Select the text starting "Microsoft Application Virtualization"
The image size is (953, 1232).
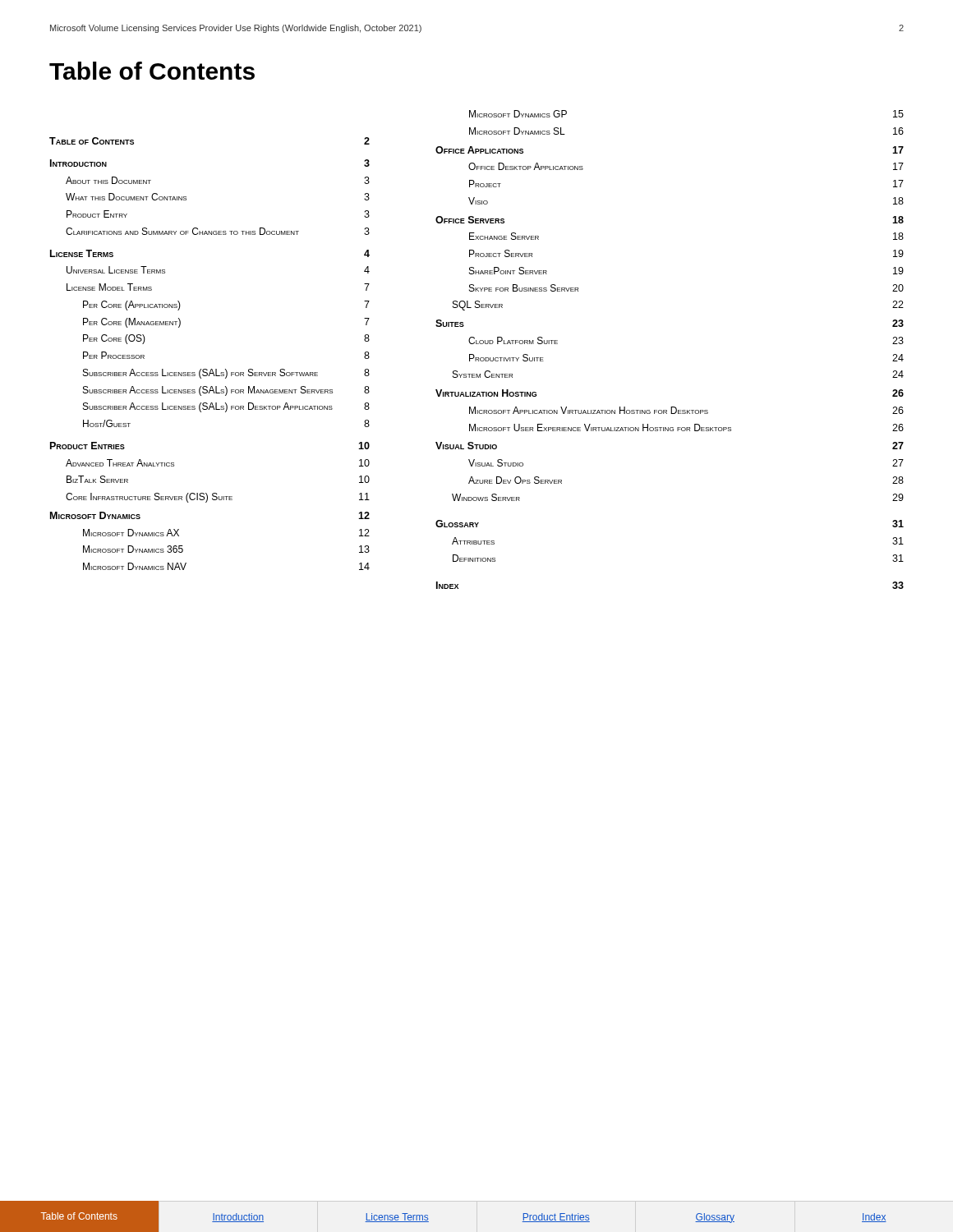686,411
